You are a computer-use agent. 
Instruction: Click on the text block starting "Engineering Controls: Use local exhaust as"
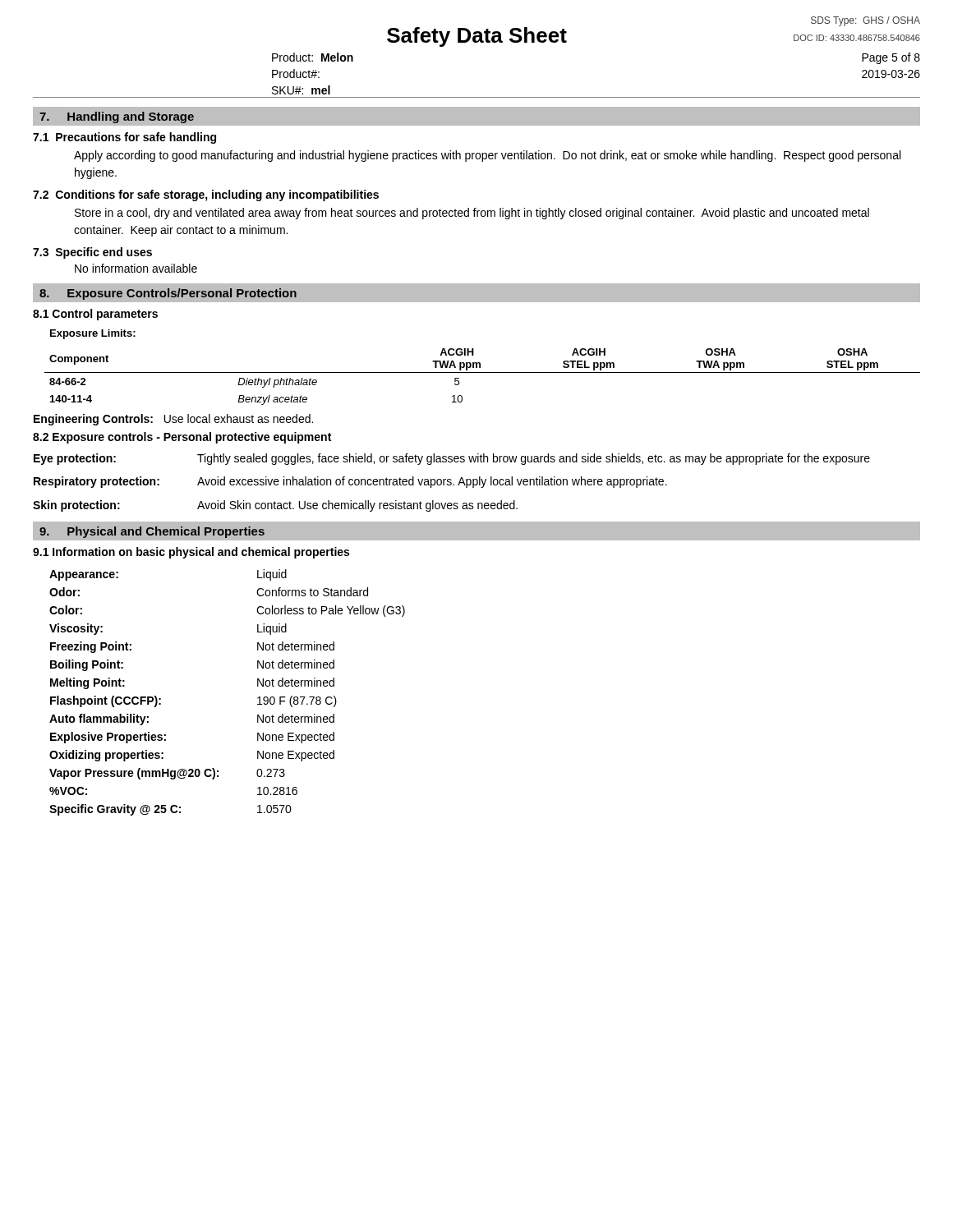pos(173,419)
